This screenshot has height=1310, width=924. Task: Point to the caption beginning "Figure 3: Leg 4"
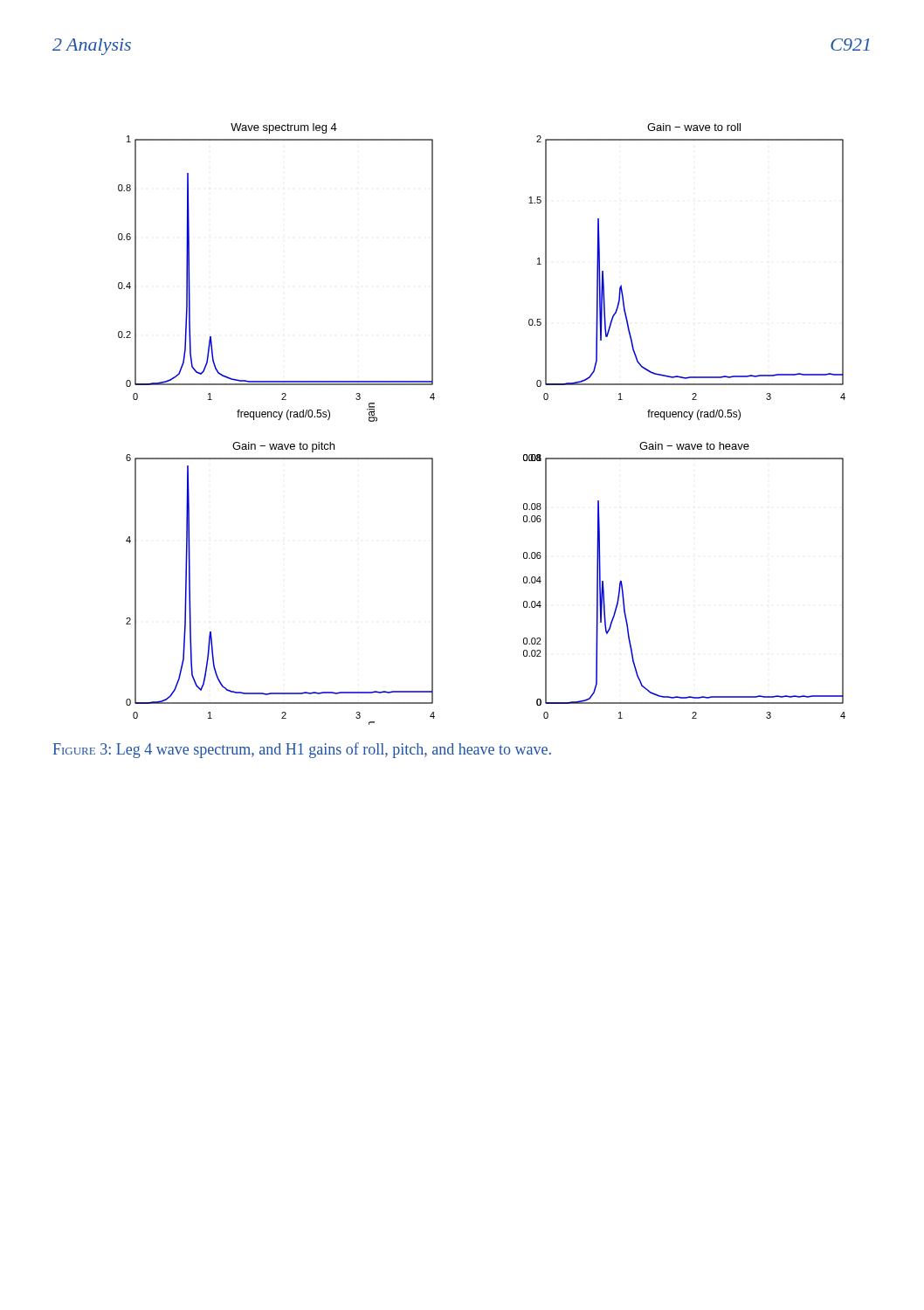pyautogui.click(x=302, y=749)
